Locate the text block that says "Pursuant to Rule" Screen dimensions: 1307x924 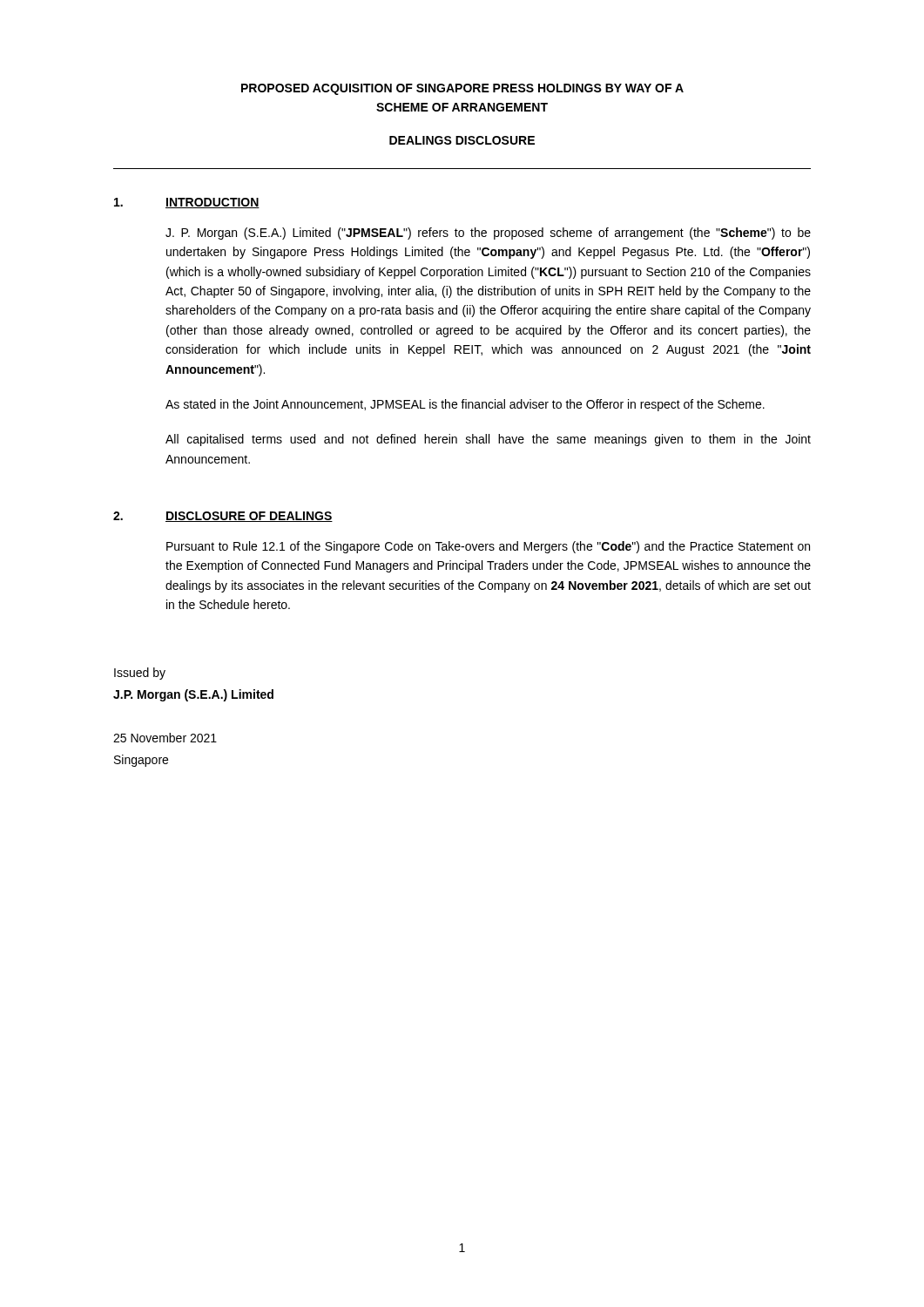click(488, 576)
